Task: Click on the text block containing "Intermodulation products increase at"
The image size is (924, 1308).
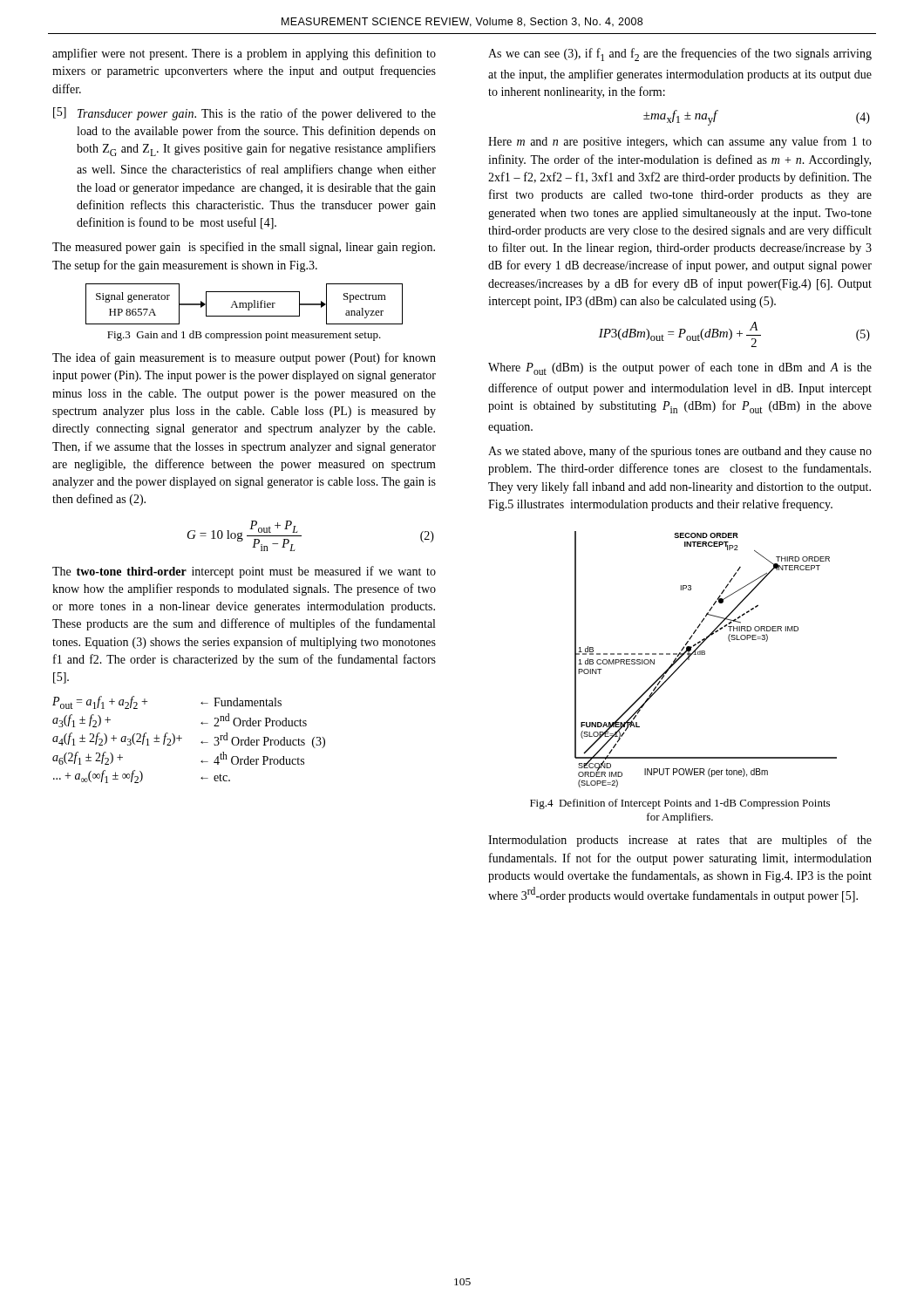Action: click(x=680, y=869)
